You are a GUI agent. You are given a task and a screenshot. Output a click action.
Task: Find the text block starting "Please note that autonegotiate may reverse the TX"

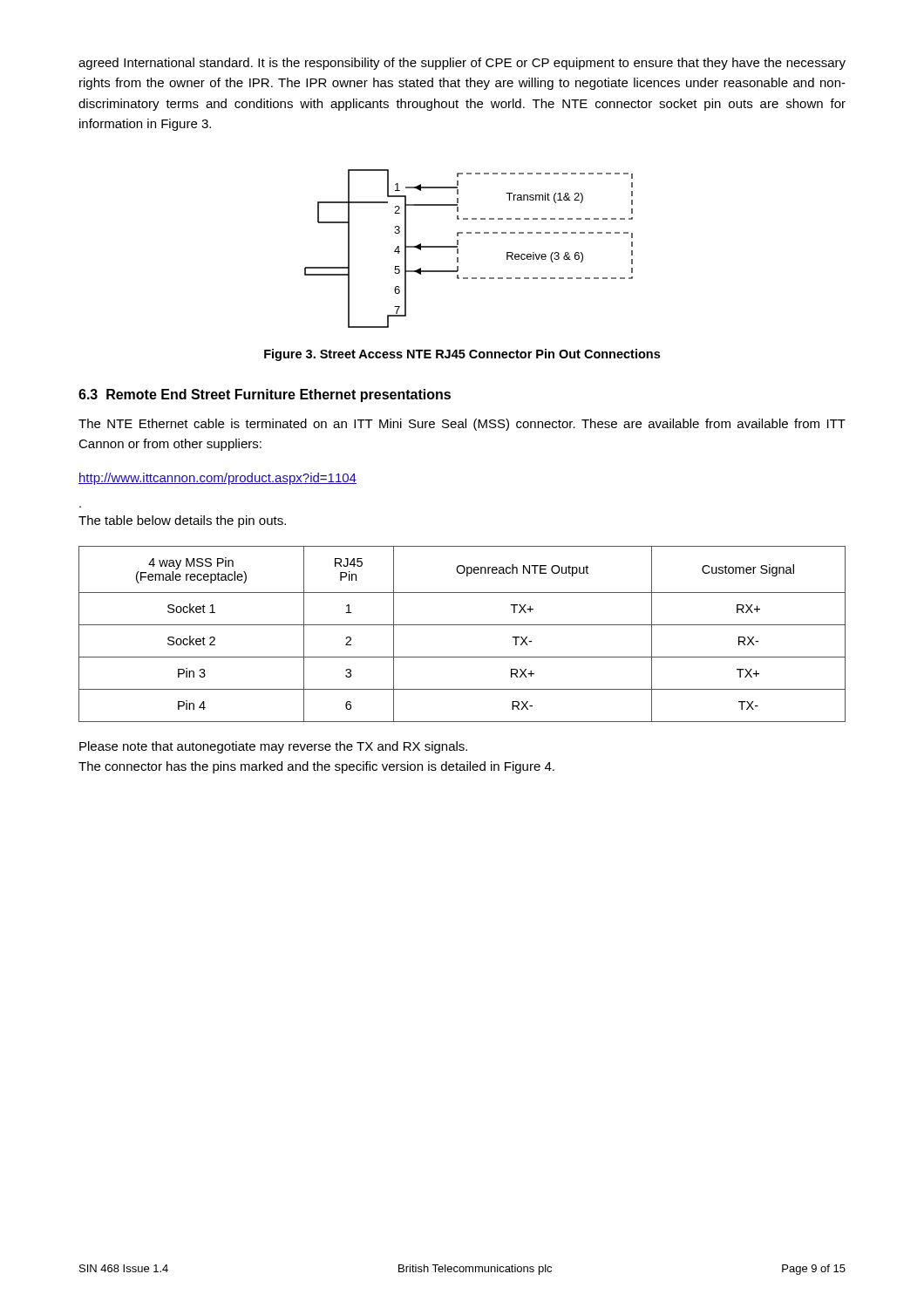click(317, 756)
